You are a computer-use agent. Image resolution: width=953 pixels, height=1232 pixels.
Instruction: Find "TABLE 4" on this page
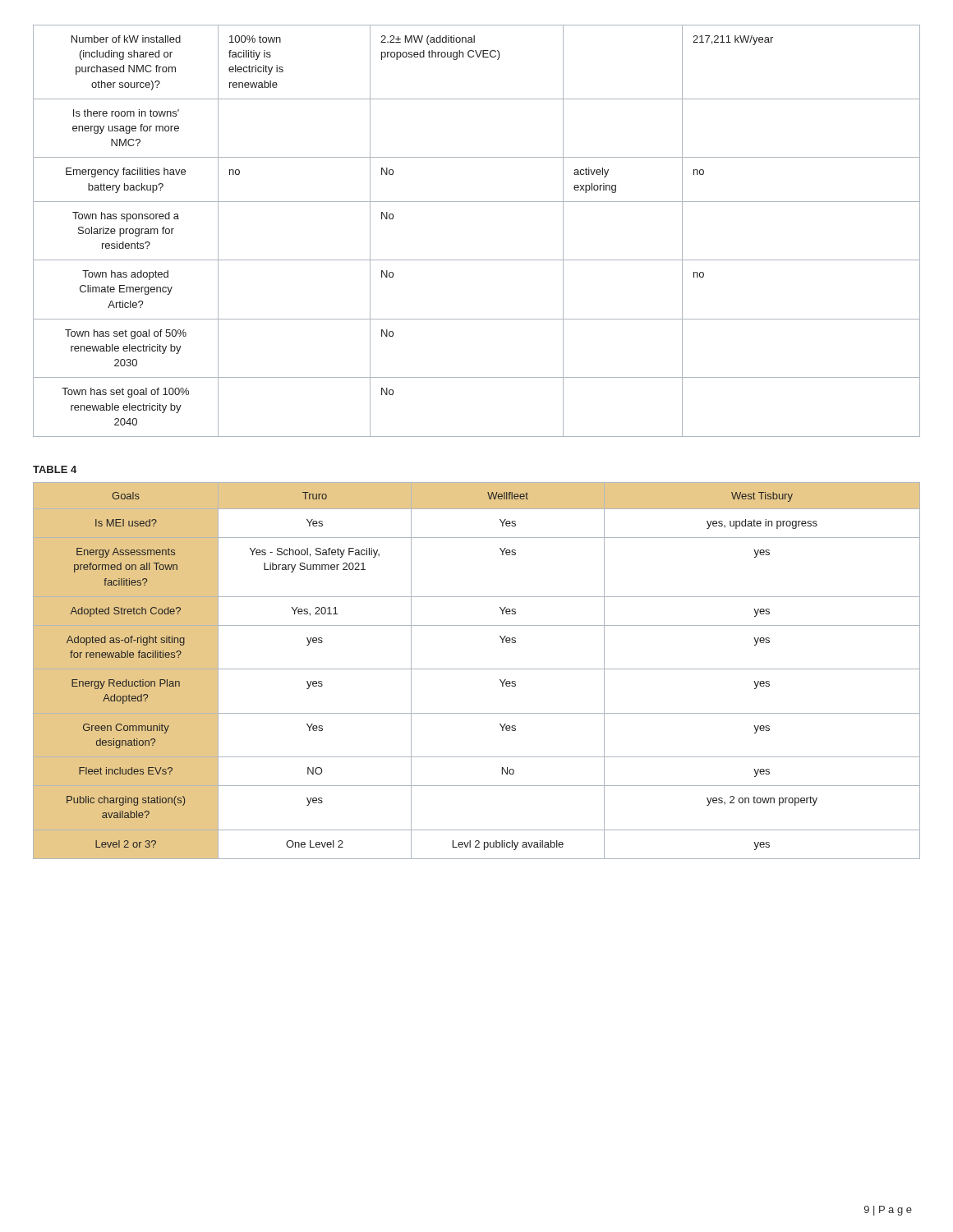click(x=55, y=469)
